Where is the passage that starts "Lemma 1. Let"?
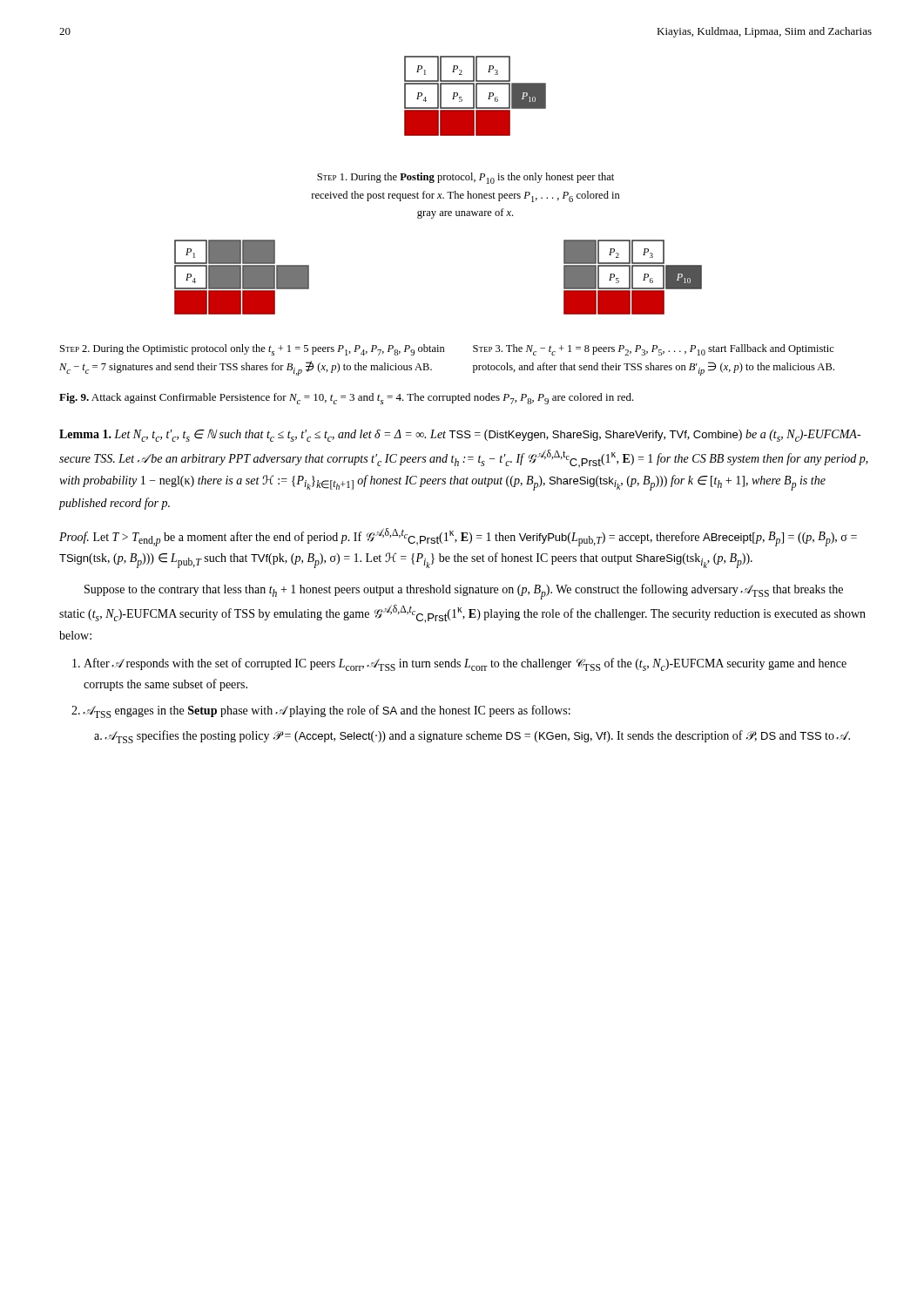 click(x=464, y=469)
